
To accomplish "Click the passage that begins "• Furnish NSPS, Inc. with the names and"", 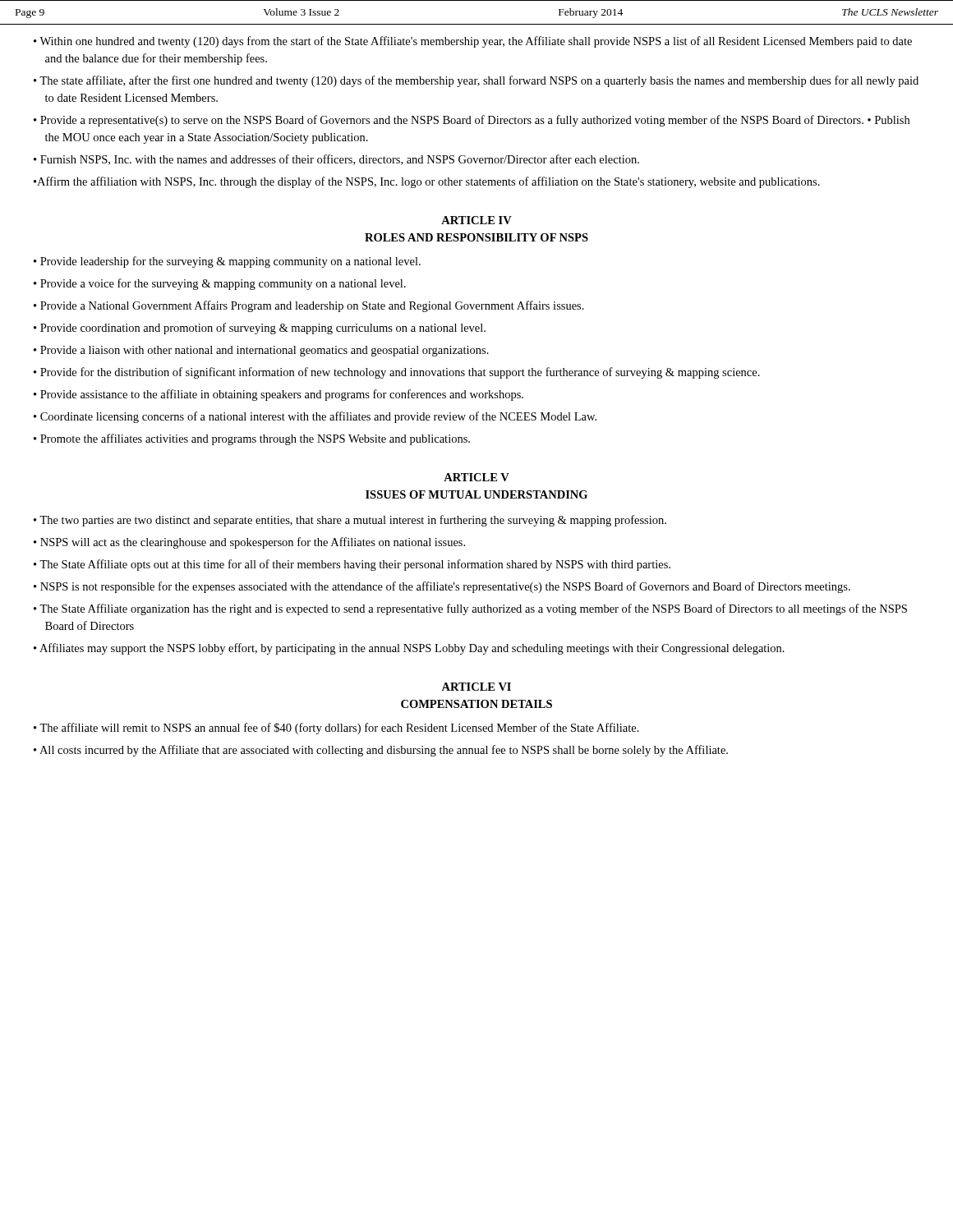I will (x=476, y=159).
